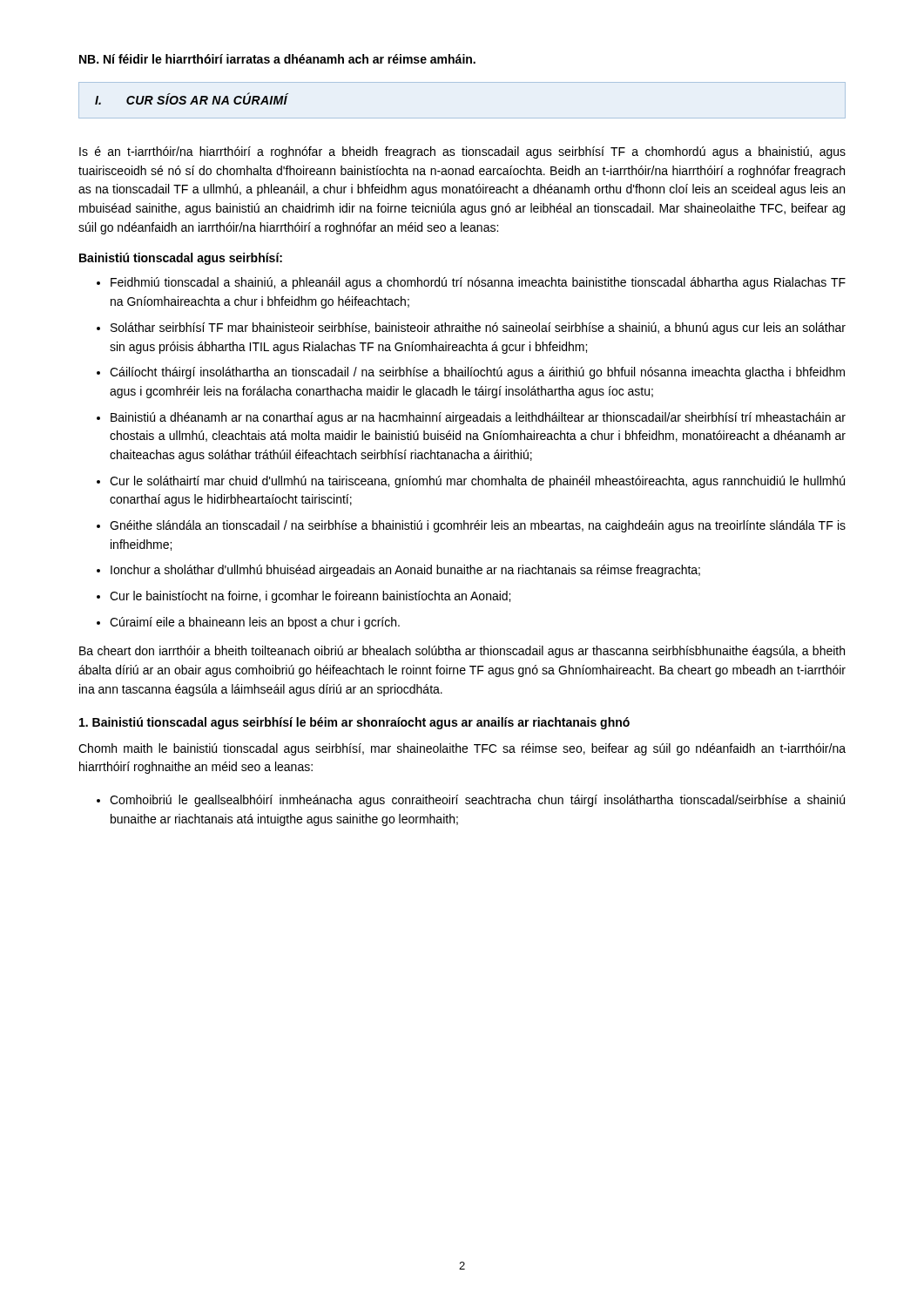Point to the passage starting "Cúraimí eile a"
Image resolution: width=924 pixels, height=1307 pixels.
pos(255,622)
